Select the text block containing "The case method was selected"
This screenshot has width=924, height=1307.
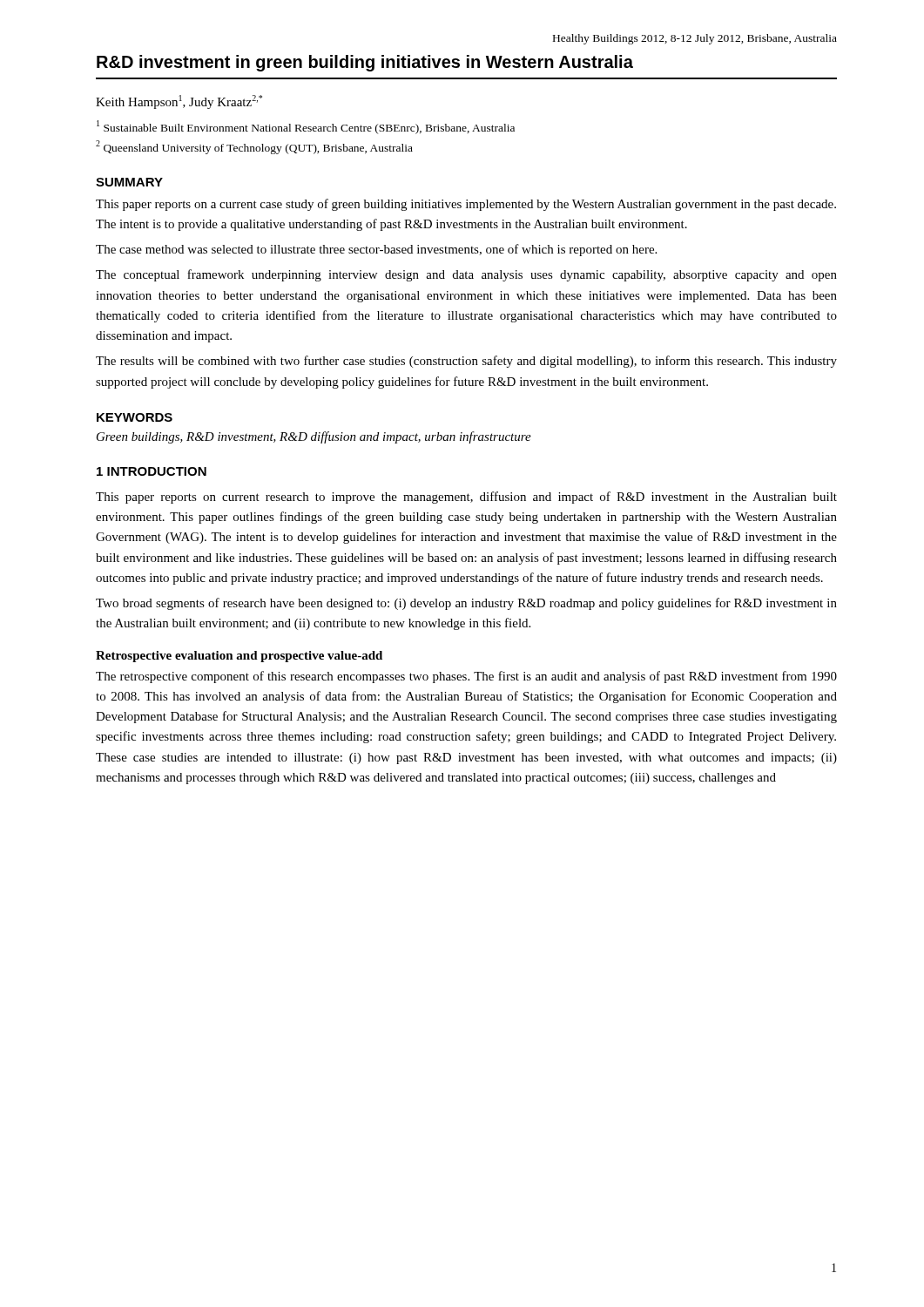pyautogui.click(x=377, y=249)
